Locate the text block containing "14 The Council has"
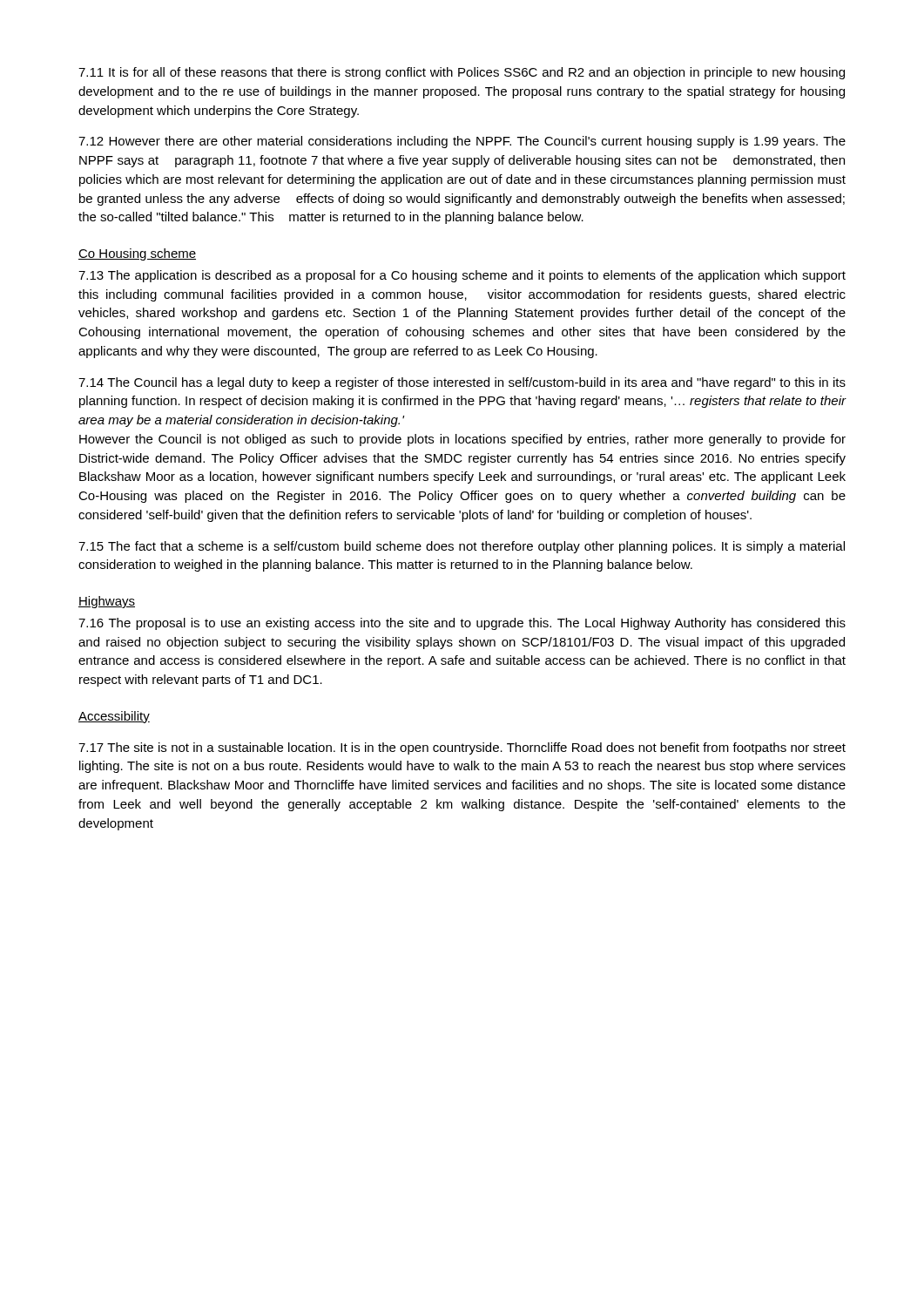924x1307 pixels. [462, 448]
